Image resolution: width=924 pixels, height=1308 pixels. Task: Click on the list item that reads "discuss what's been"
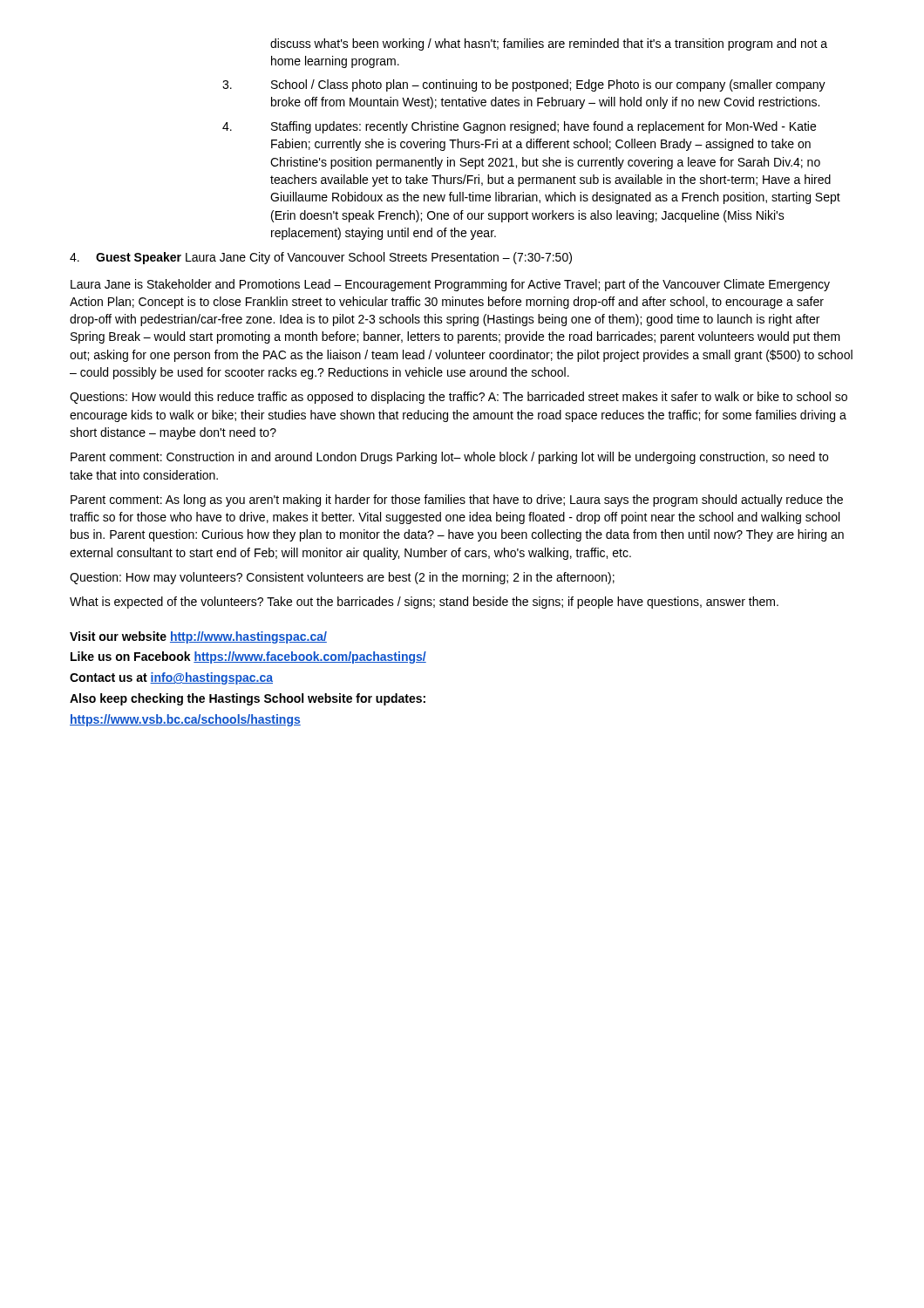(562, 53)
